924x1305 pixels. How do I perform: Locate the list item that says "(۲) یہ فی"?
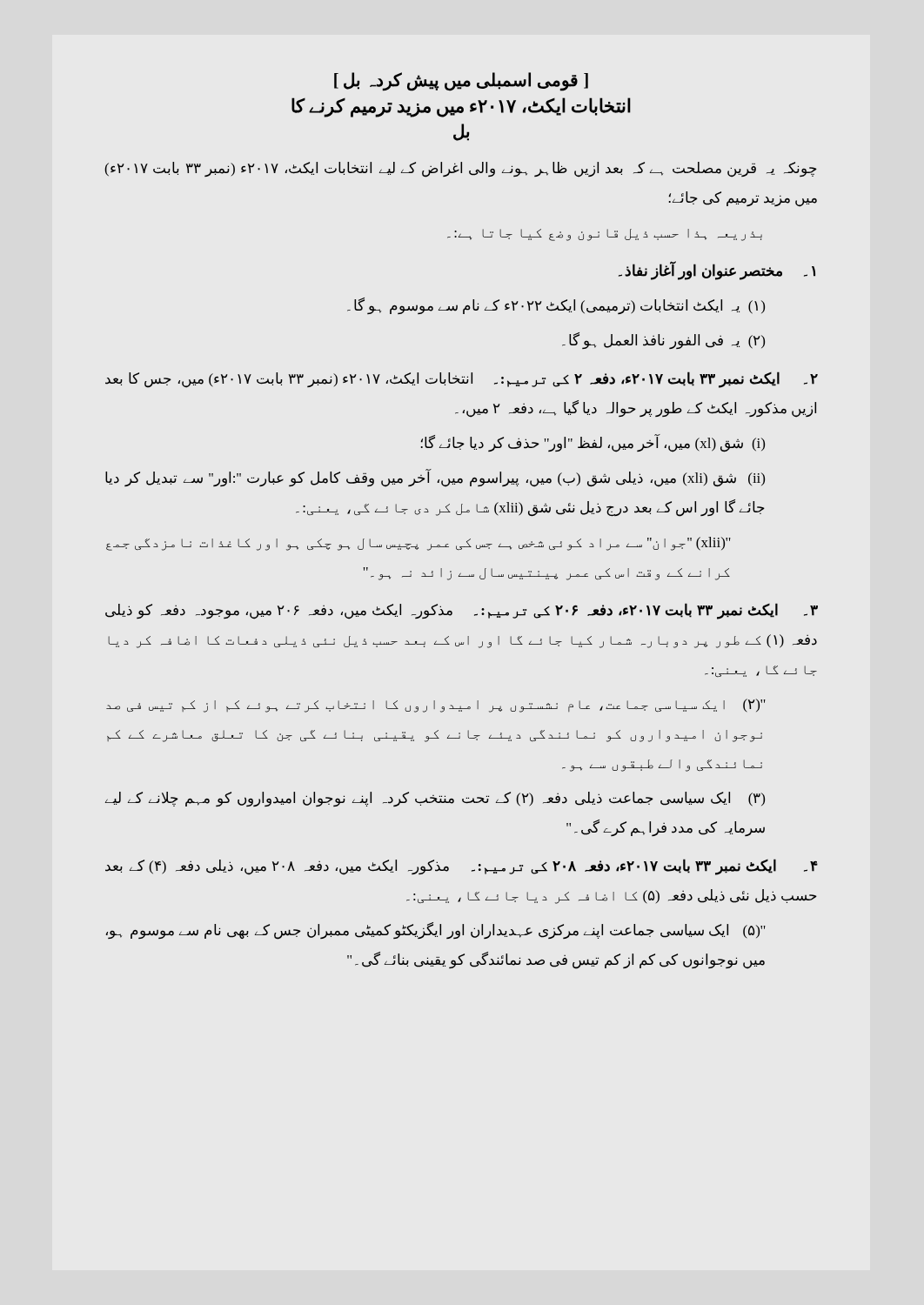click(662, 341)
